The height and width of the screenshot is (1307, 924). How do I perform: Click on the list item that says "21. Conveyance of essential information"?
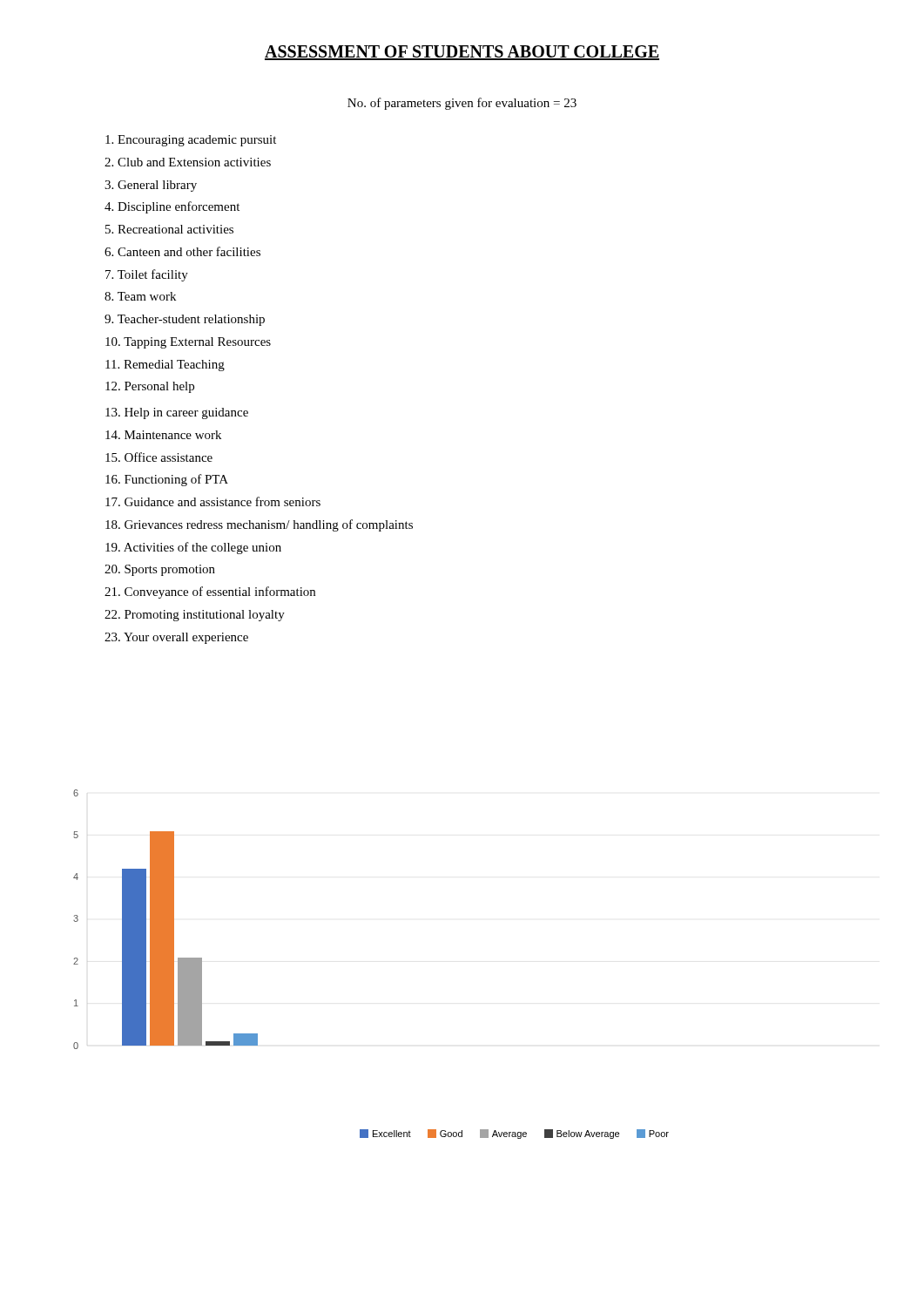point(210,592)
